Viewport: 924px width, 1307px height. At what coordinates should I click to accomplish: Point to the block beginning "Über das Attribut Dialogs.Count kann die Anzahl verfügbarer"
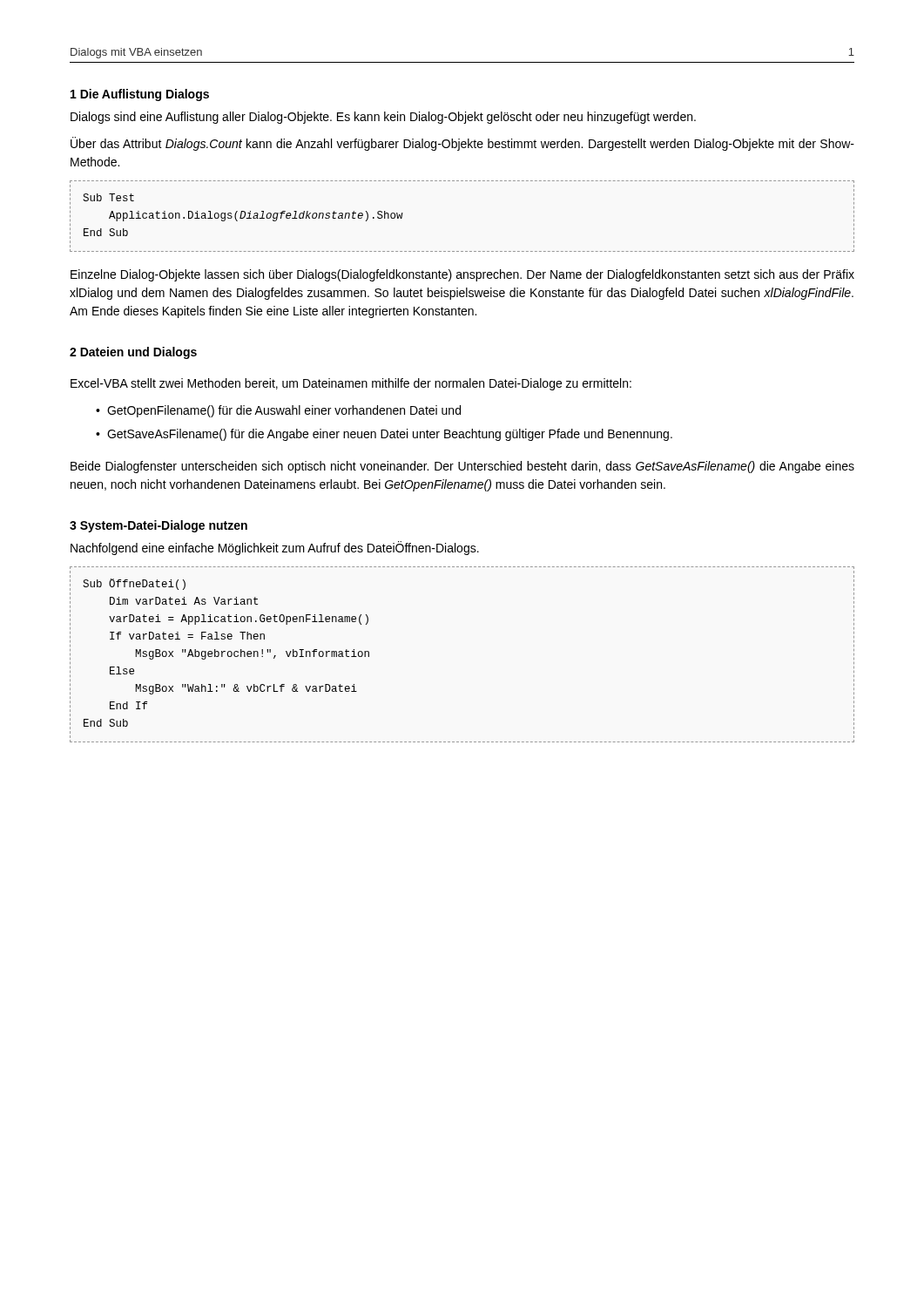pos(462,153)
